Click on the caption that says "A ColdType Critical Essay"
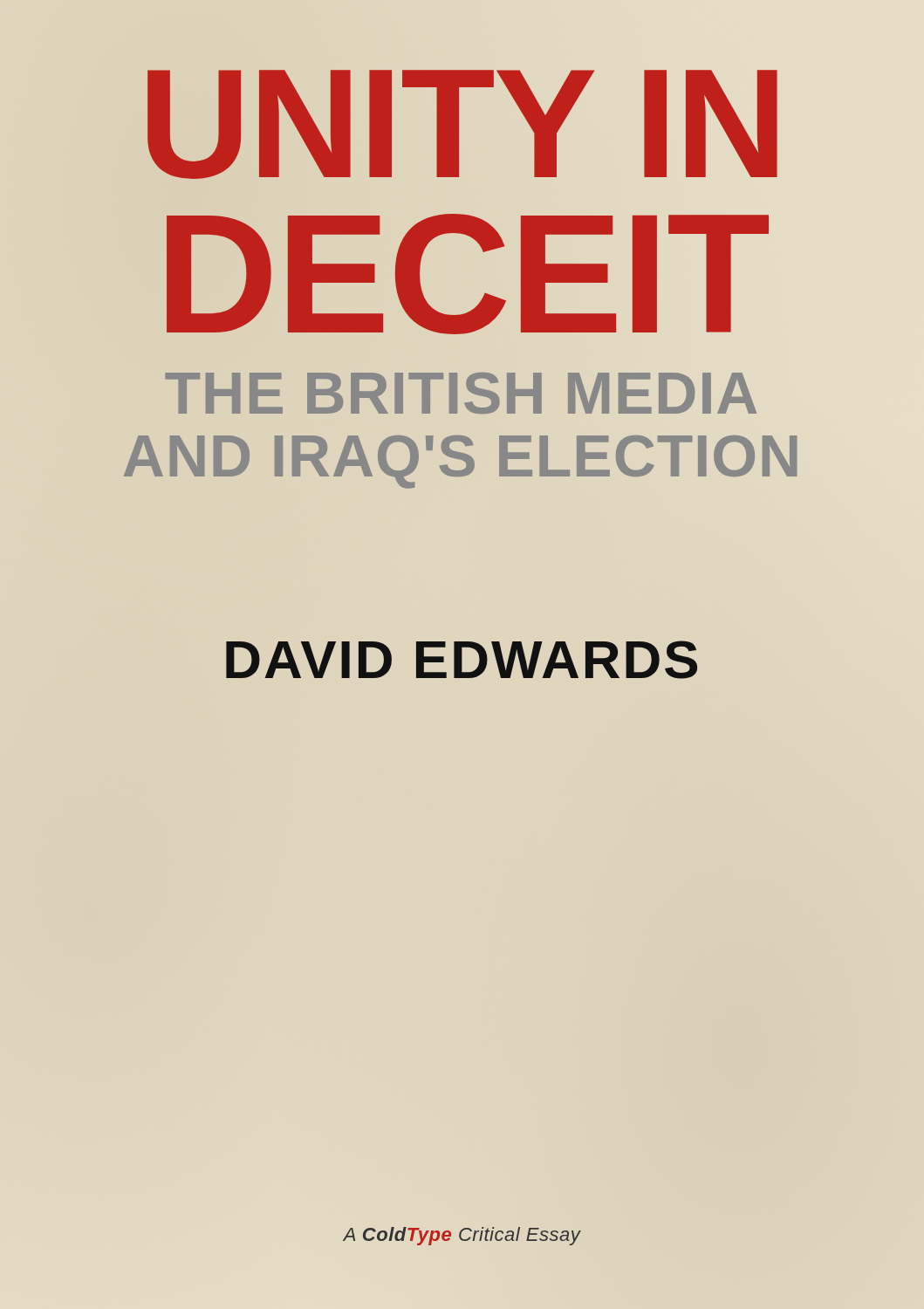924x1309 pixels. point(462,1234)
